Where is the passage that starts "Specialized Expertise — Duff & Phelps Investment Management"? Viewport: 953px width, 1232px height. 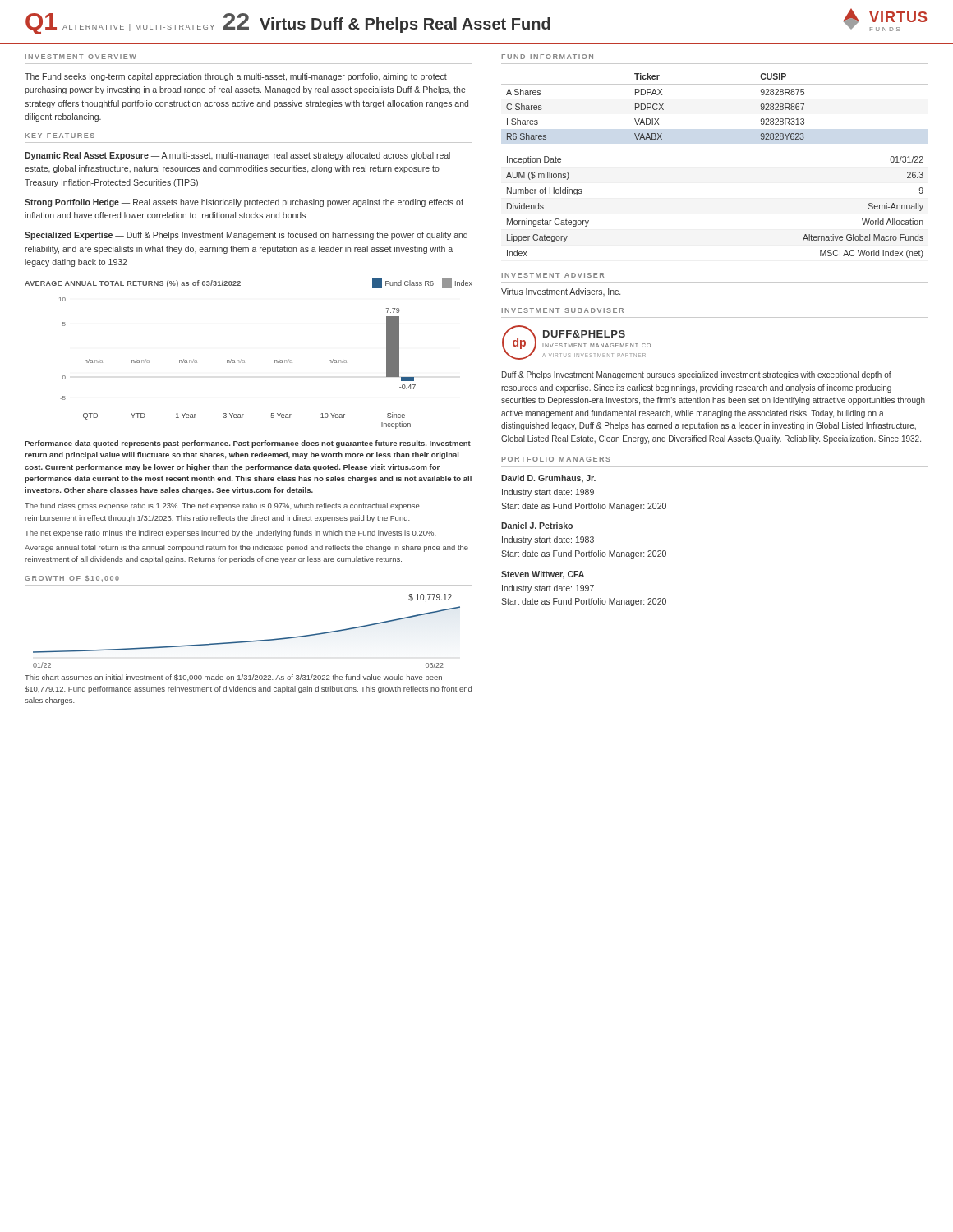click(246, 249)
